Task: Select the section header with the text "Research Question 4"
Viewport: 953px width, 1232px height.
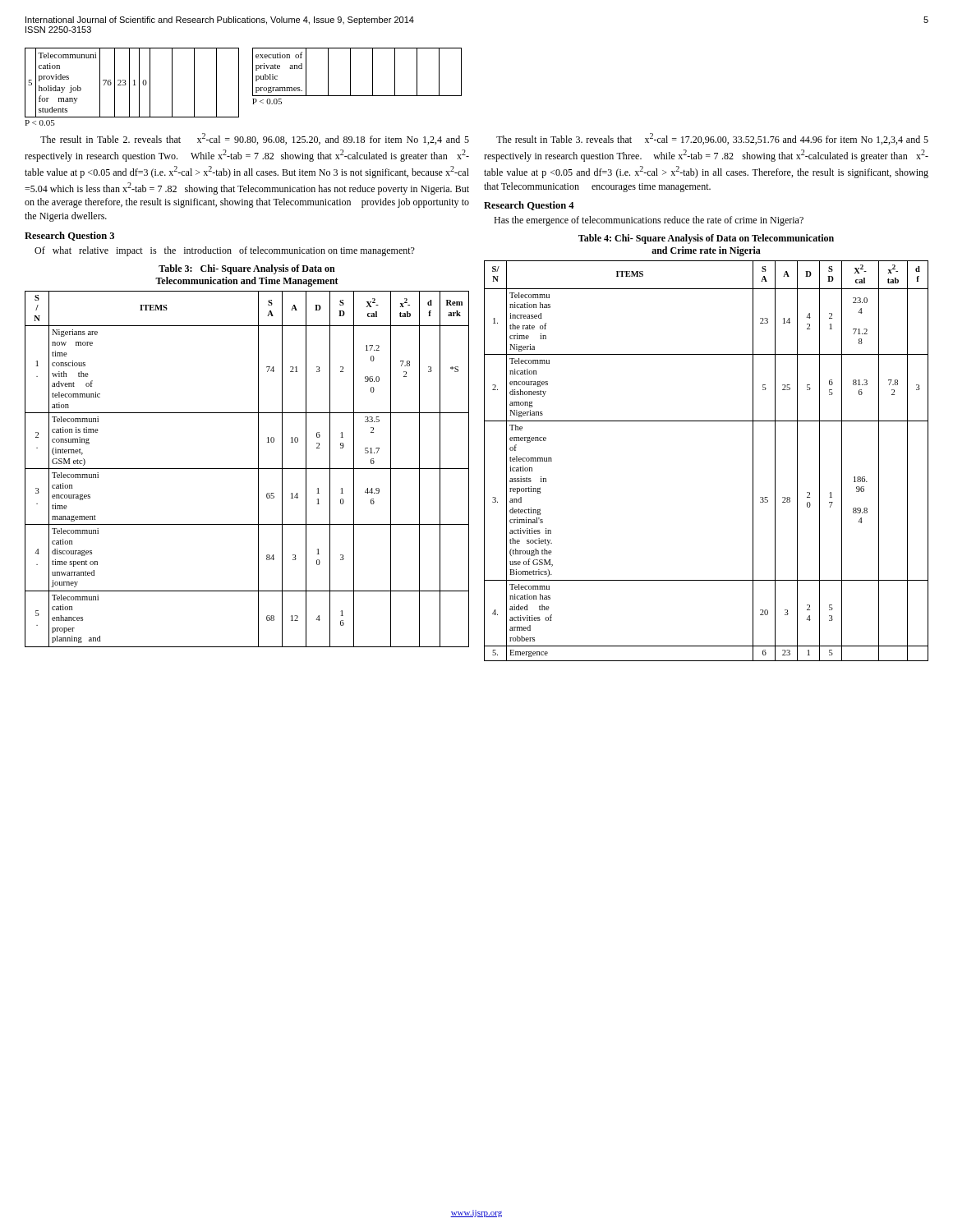Action: 529,206
